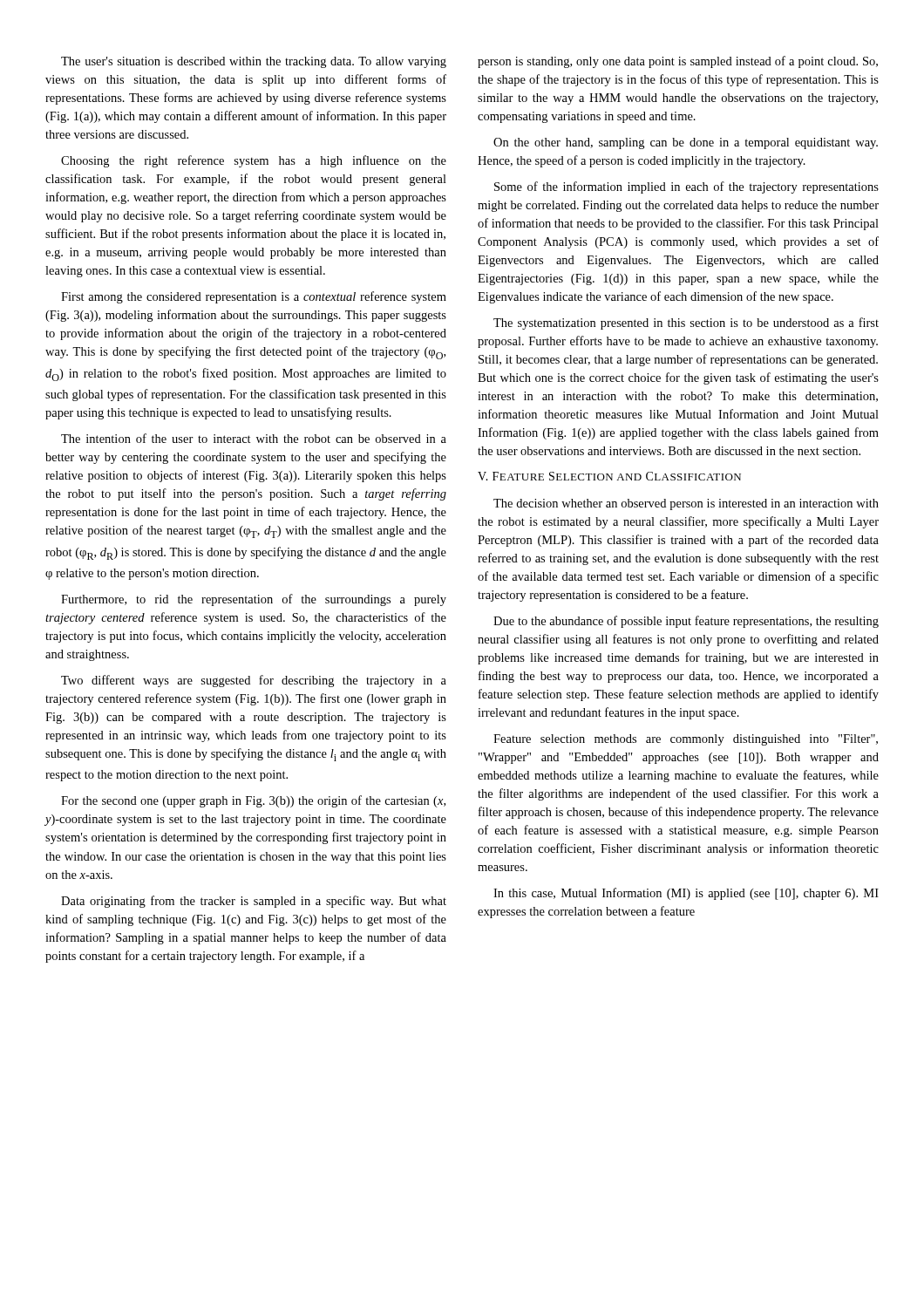
Task: Where is the passage that starts "Choosing the right reference system has a high"?
Action: pos(246,216)
